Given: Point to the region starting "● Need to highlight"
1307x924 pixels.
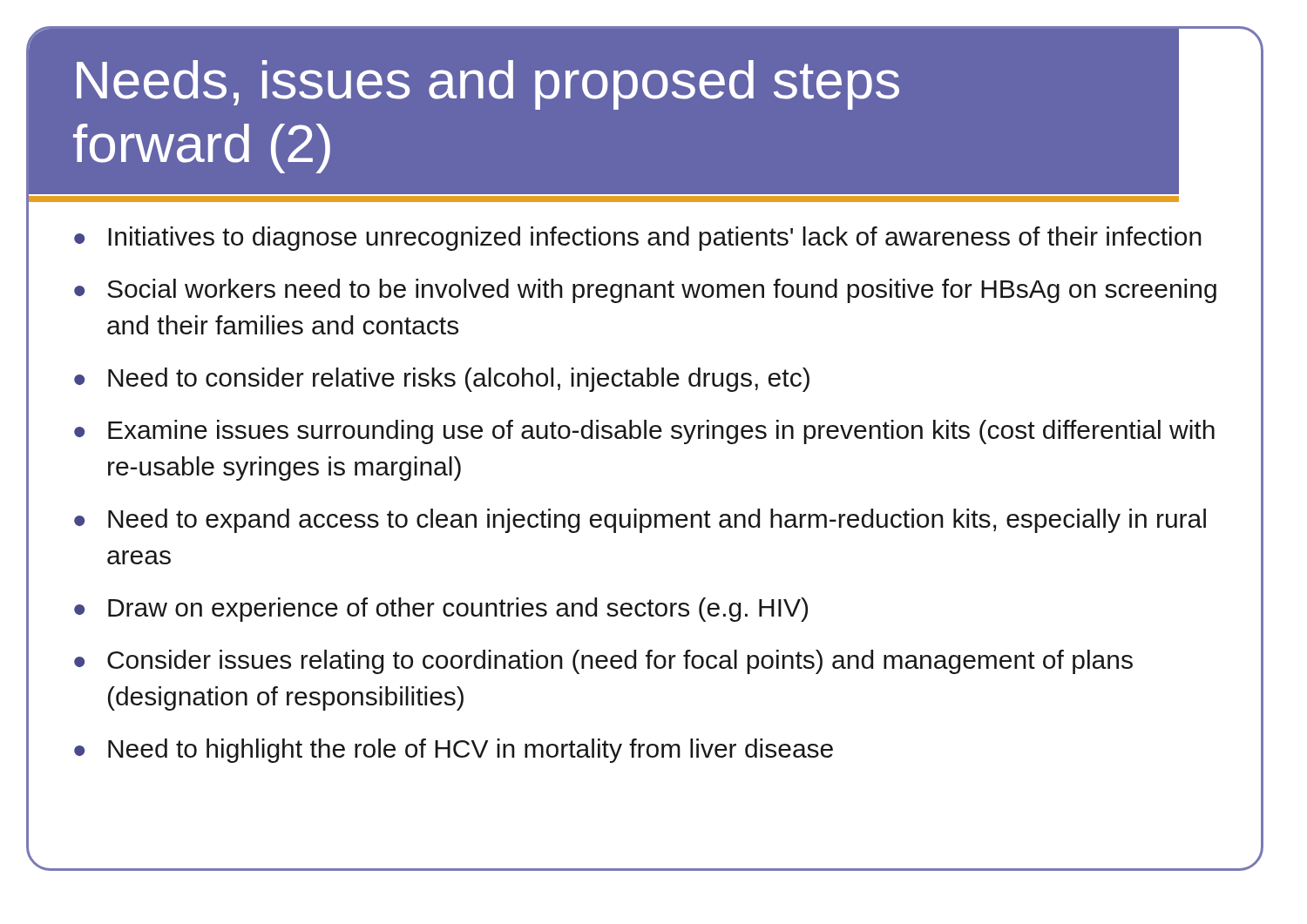Looking at the screenshot, I should click(x=453, y=749).
